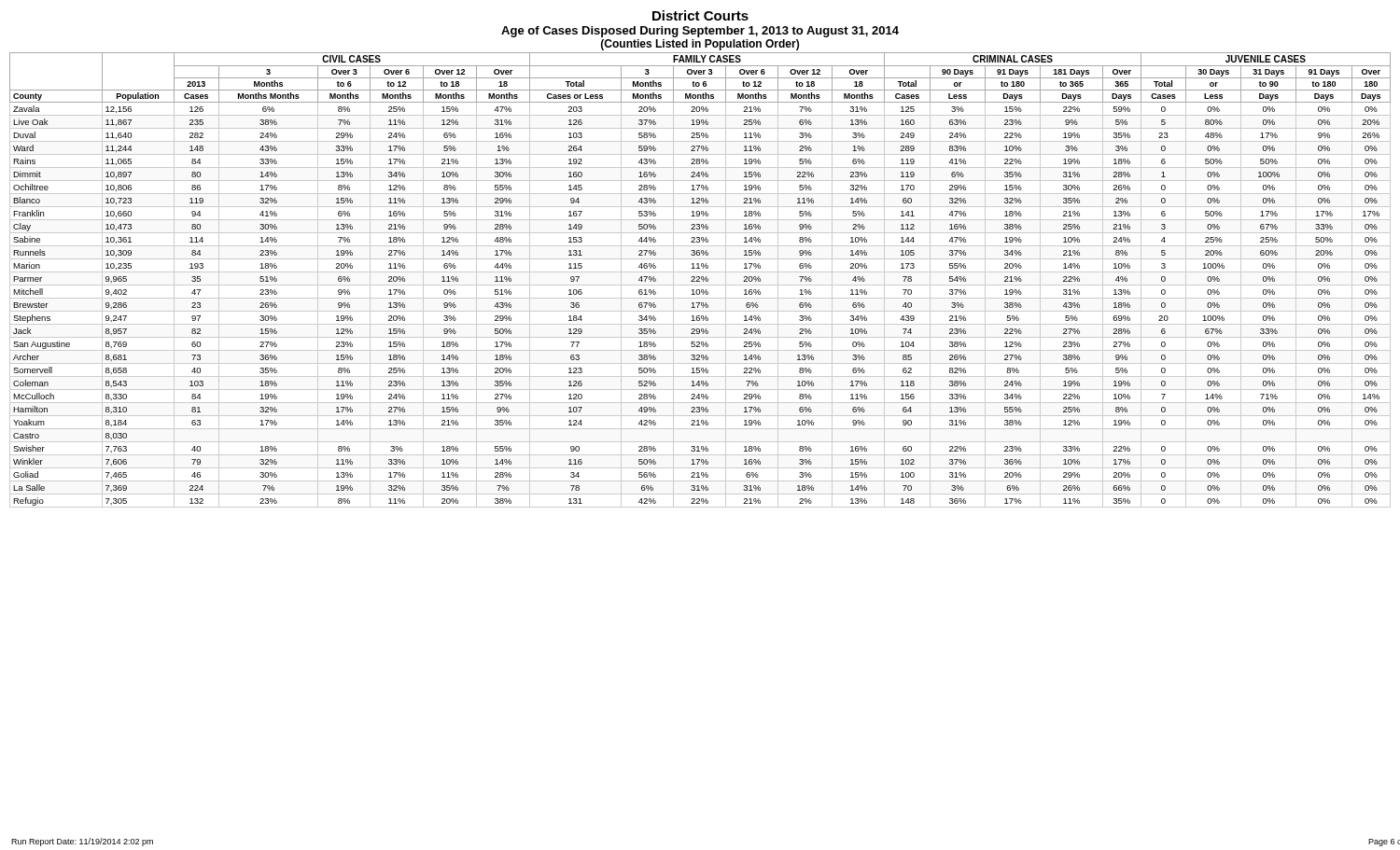Select the title
Image resolution: width=1400 pixels, height=850 pixels.
tap(700, 29)
